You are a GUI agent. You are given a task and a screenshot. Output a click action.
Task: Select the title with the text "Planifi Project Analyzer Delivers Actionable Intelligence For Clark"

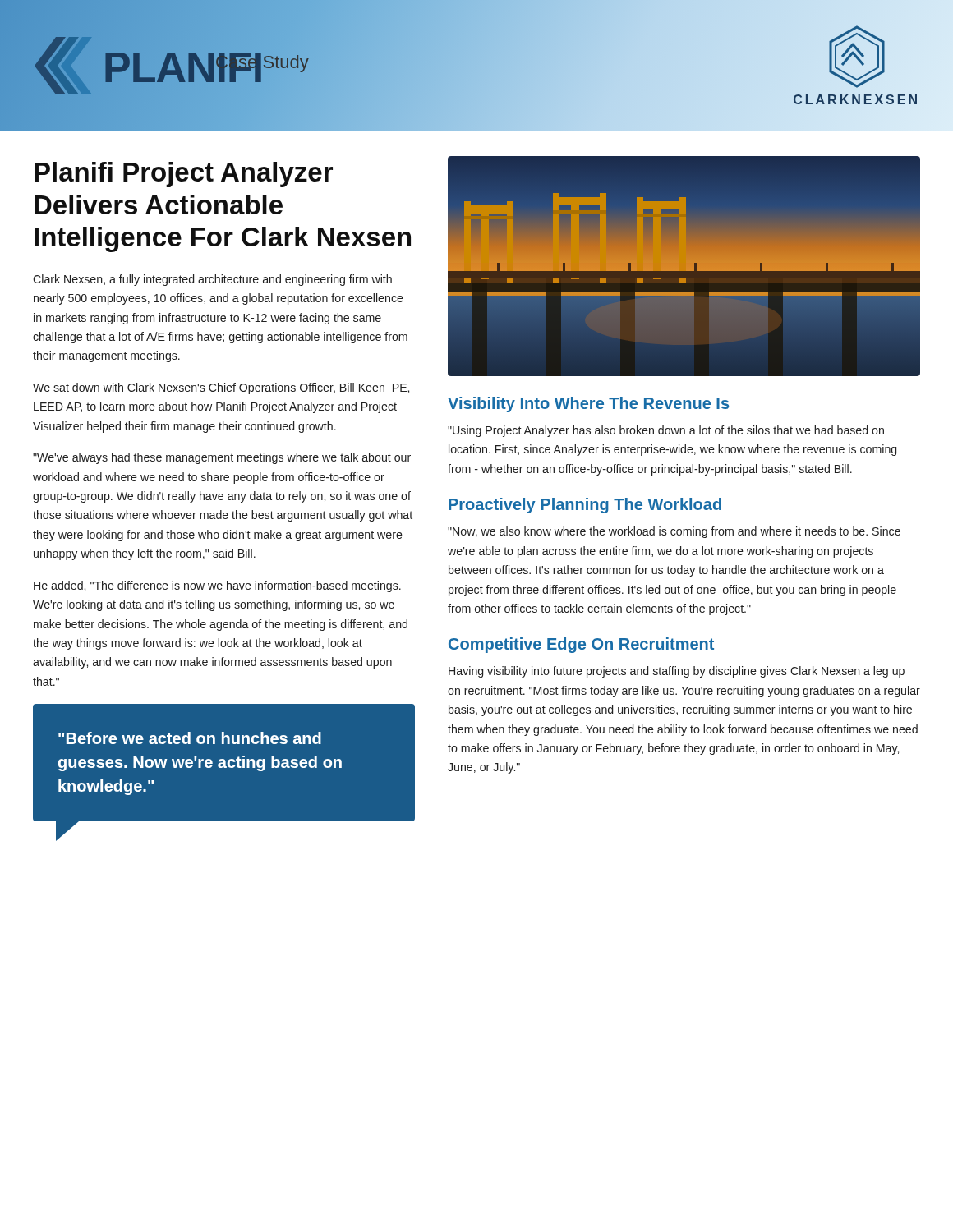pyautogui.click(x=223, y=205)
